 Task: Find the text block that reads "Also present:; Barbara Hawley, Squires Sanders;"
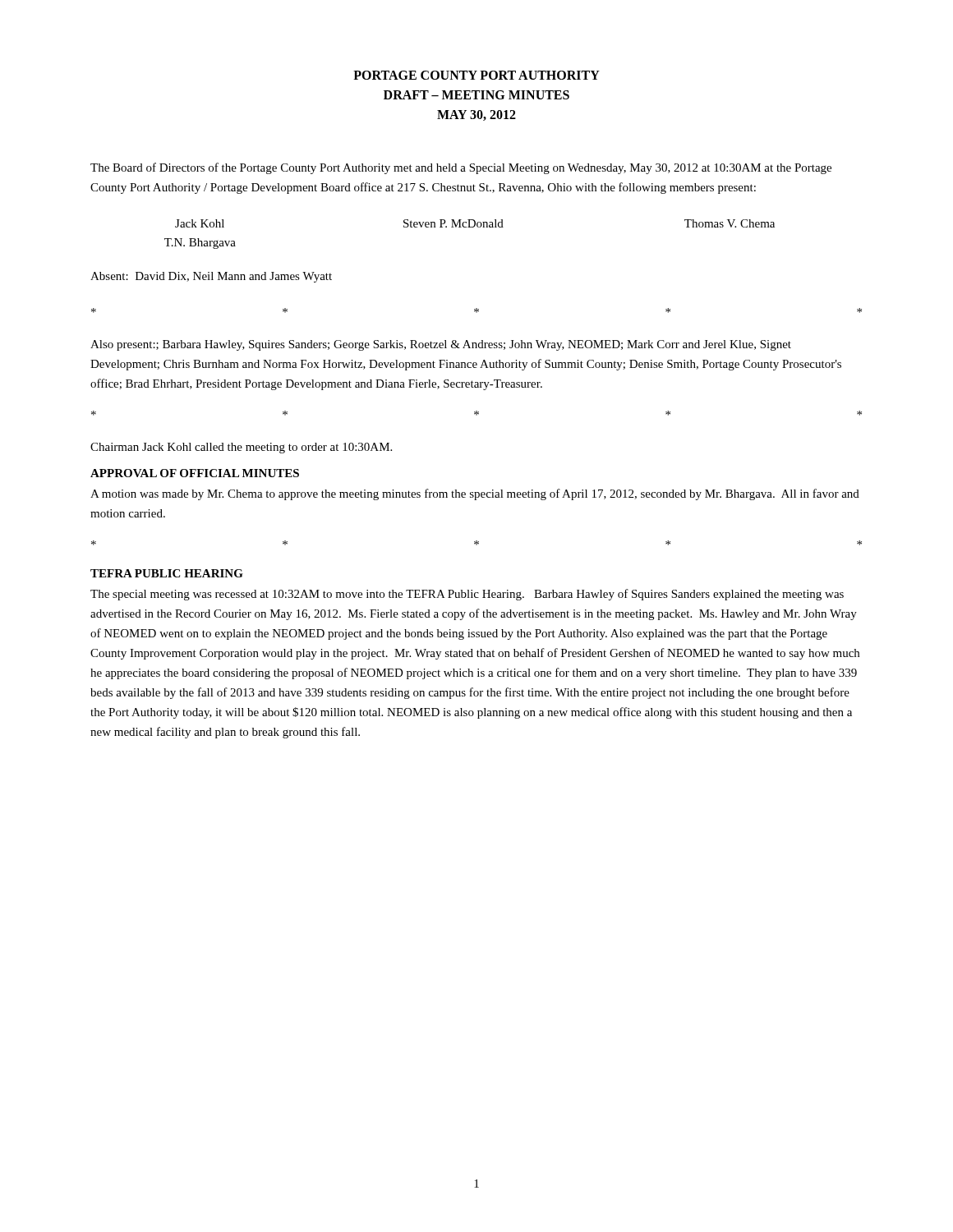click(x=466, y=364)
